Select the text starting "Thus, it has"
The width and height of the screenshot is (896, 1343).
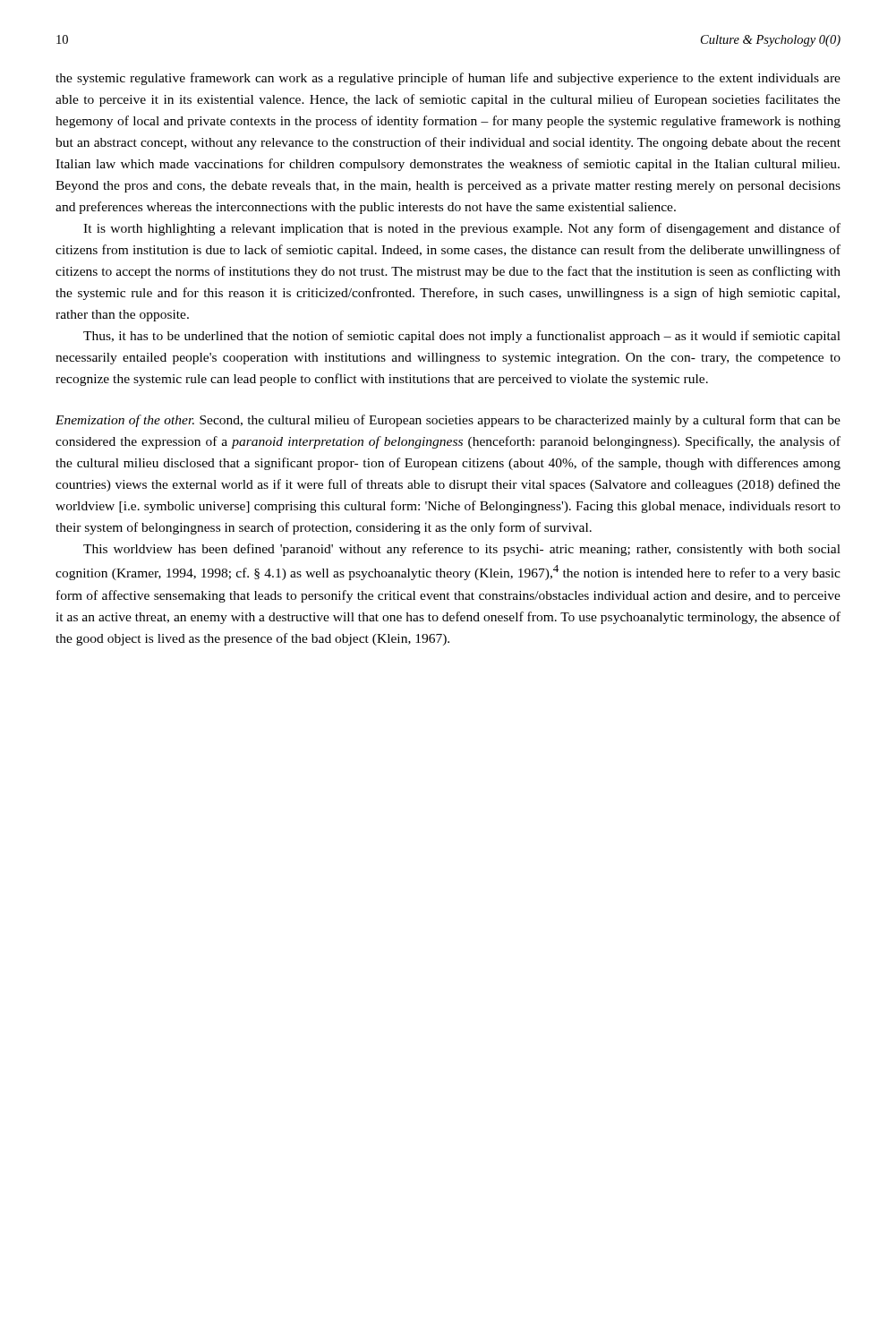pyautogui.click(x=448, y=357)
